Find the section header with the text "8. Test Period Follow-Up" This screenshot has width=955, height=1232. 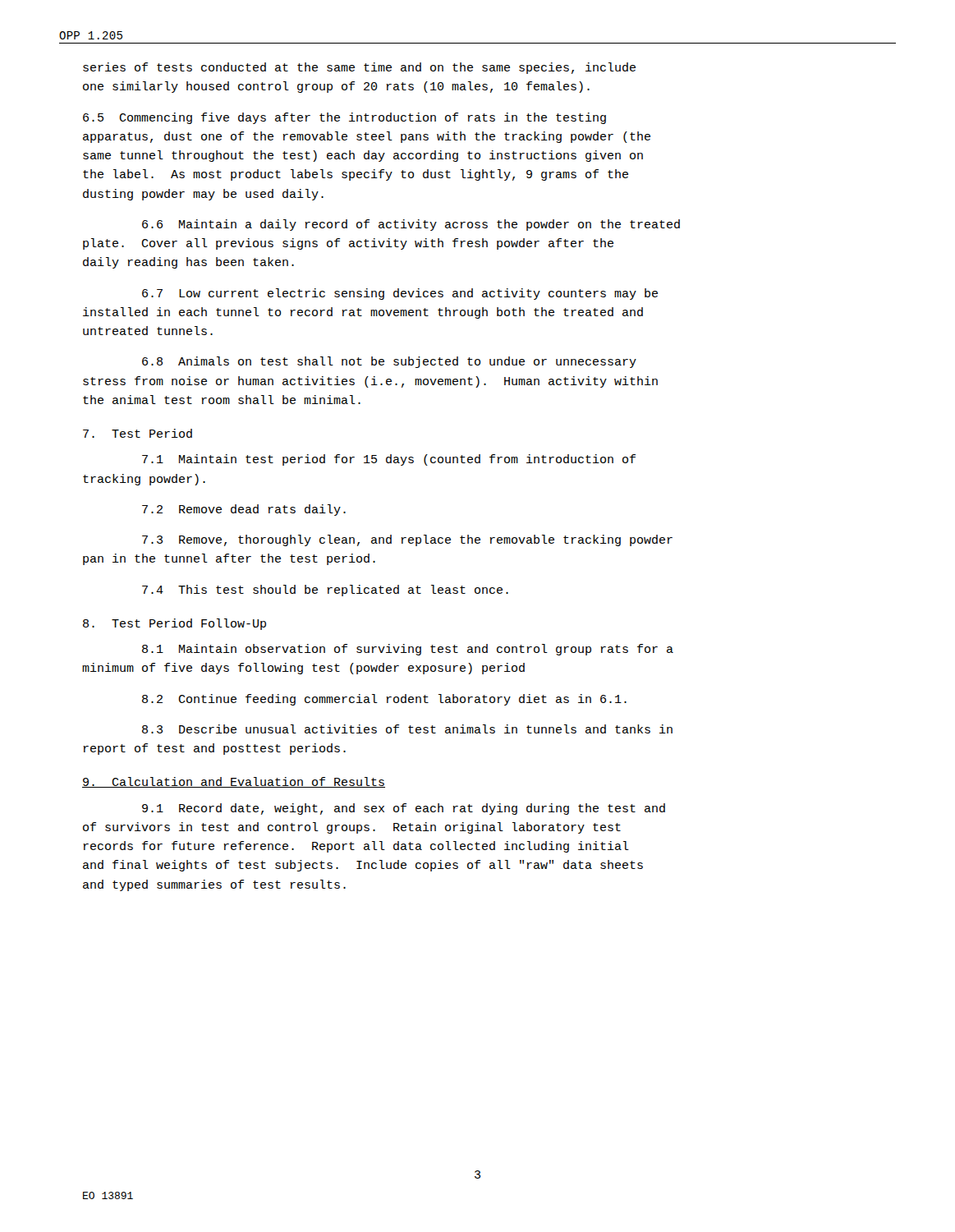(x=175, y=624)
